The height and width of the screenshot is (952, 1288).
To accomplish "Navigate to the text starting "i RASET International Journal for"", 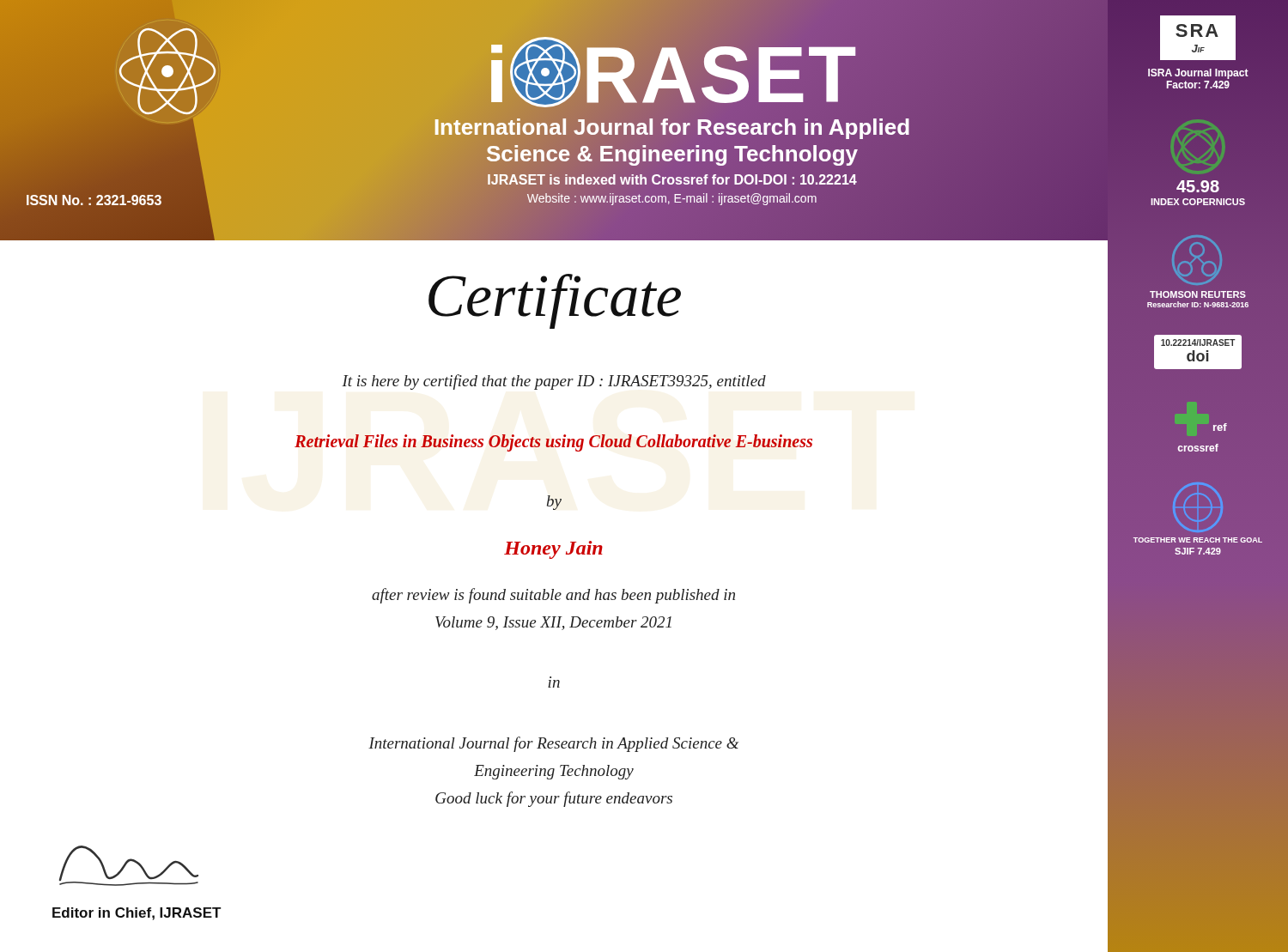I will pyautogui.click(x=672, y=118).
